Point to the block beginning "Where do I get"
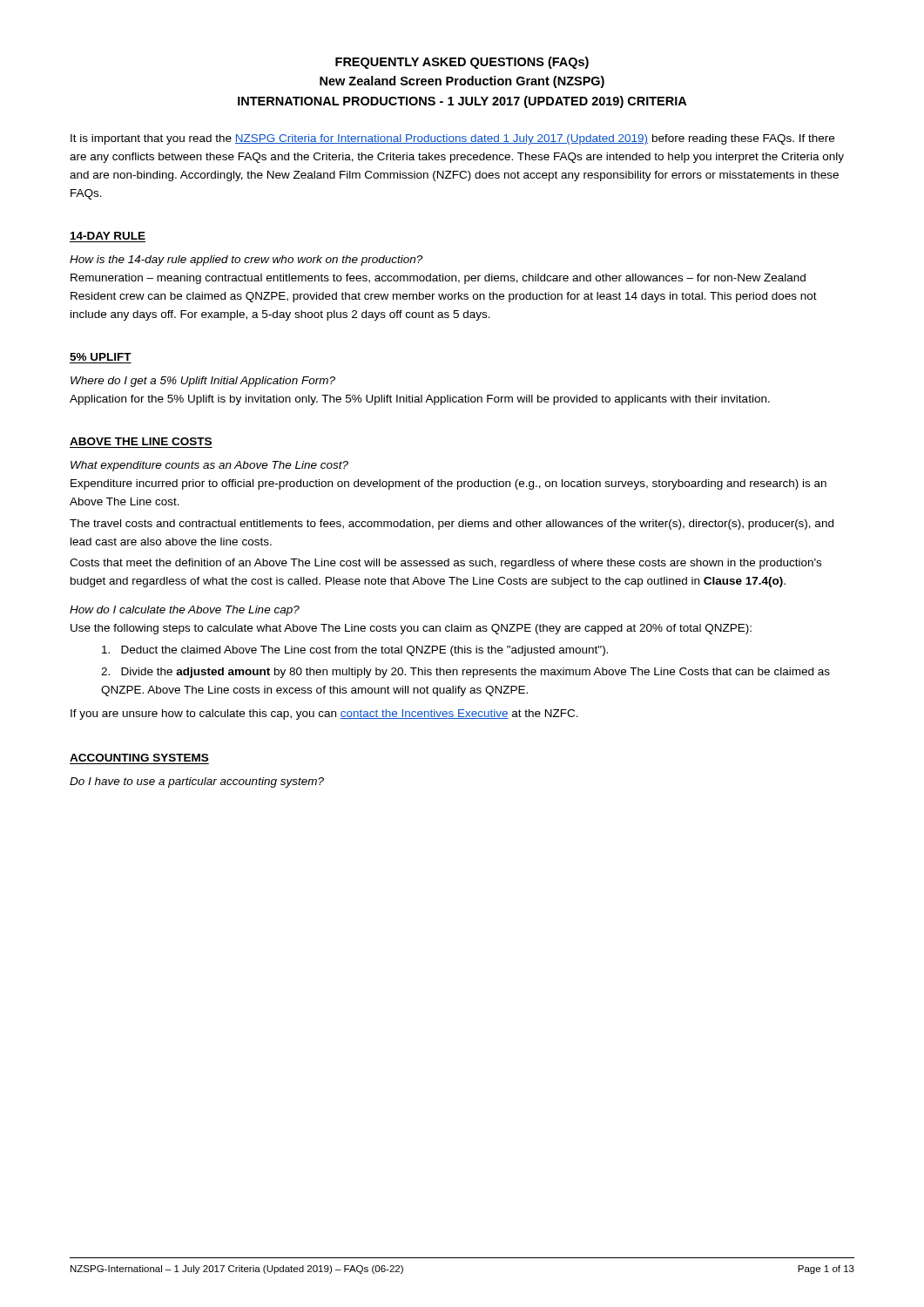 tap(202, 380)
